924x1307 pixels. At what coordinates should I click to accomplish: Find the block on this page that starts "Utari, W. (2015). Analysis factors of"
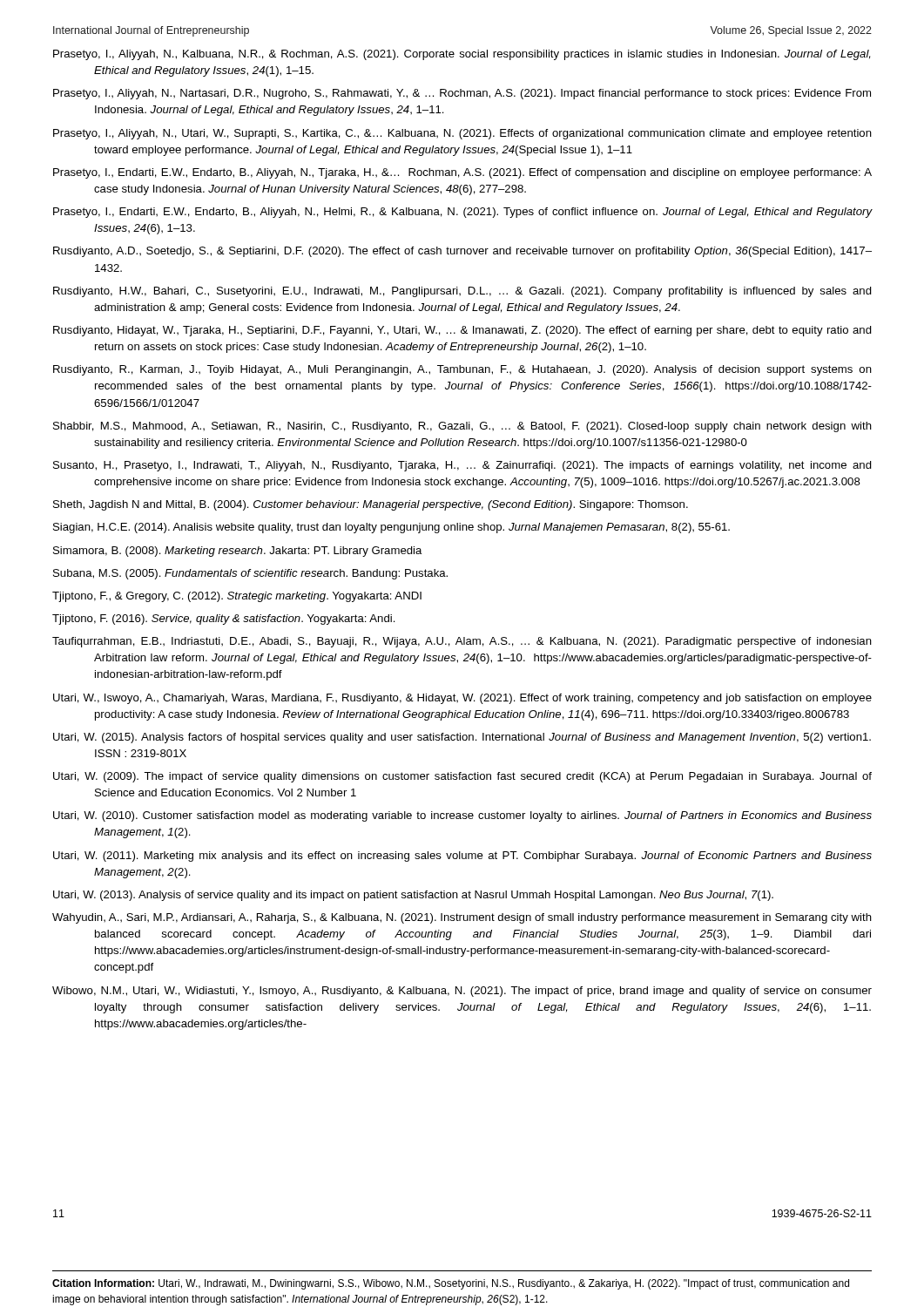coord(462,745)
